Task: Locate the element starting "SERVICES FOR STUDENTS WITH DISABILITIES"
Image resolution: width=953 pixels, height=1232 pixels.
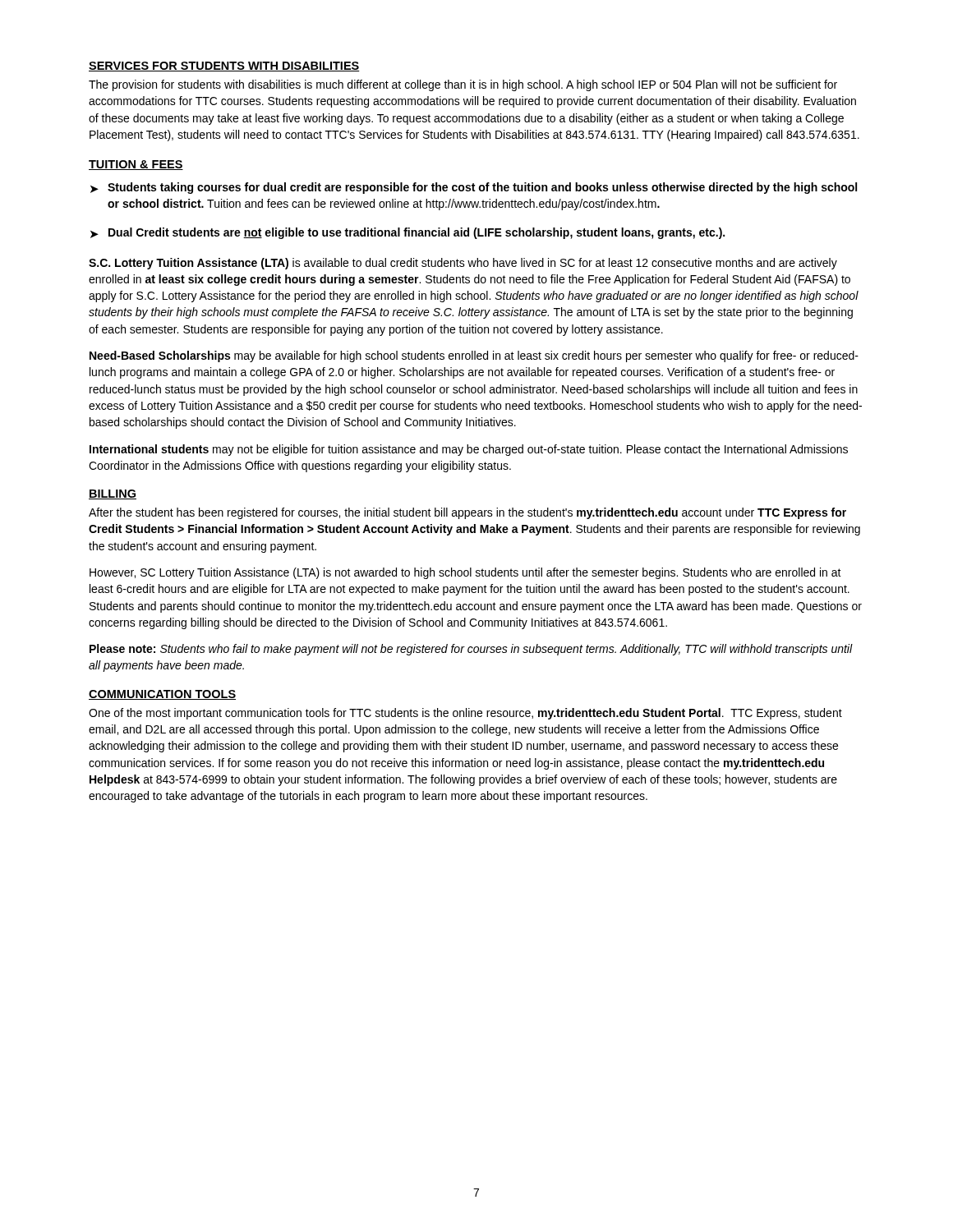Action: click(224, 66)
